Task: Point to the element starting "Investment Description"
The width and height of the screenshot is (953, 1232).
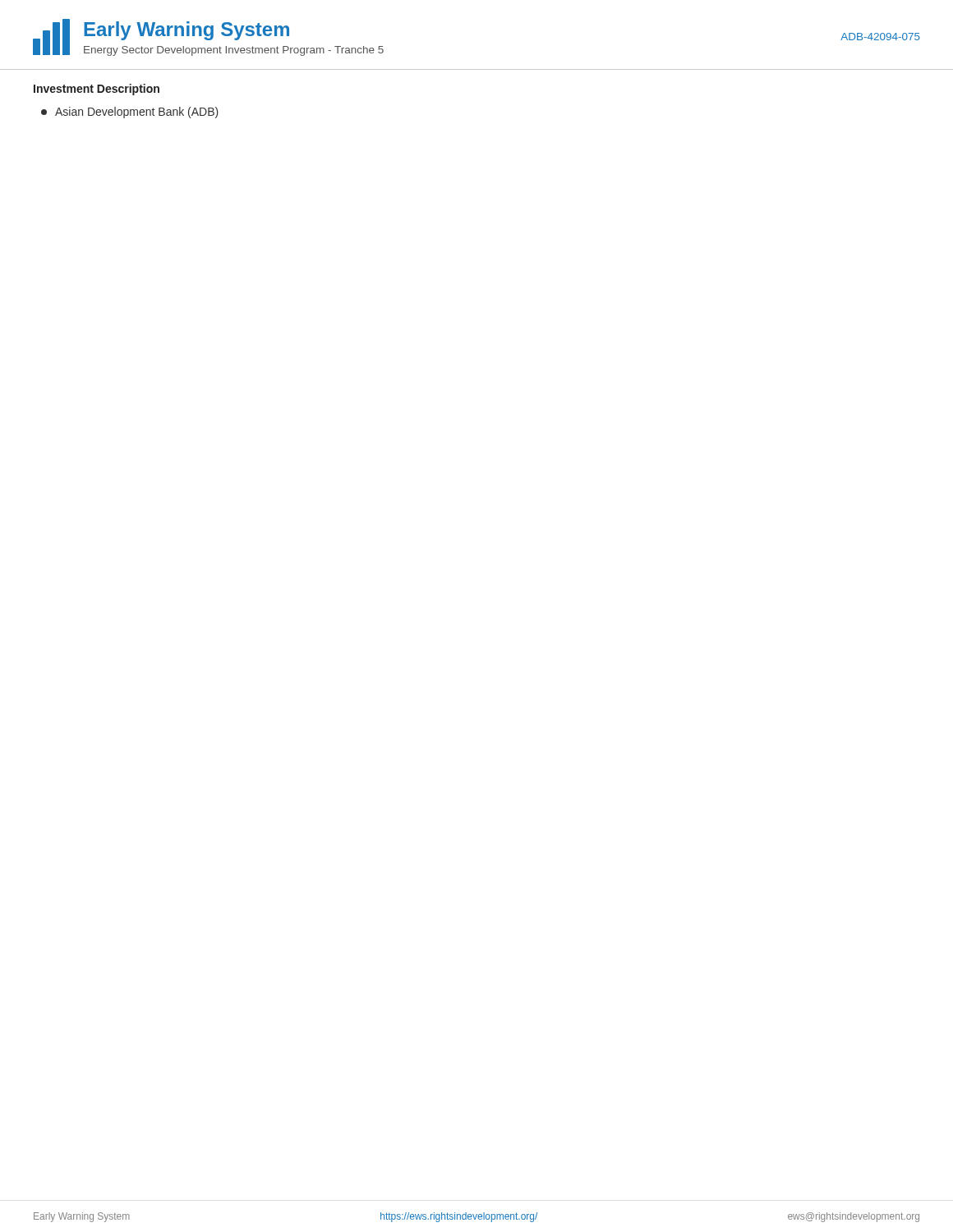Action: (x=96, y=89)
